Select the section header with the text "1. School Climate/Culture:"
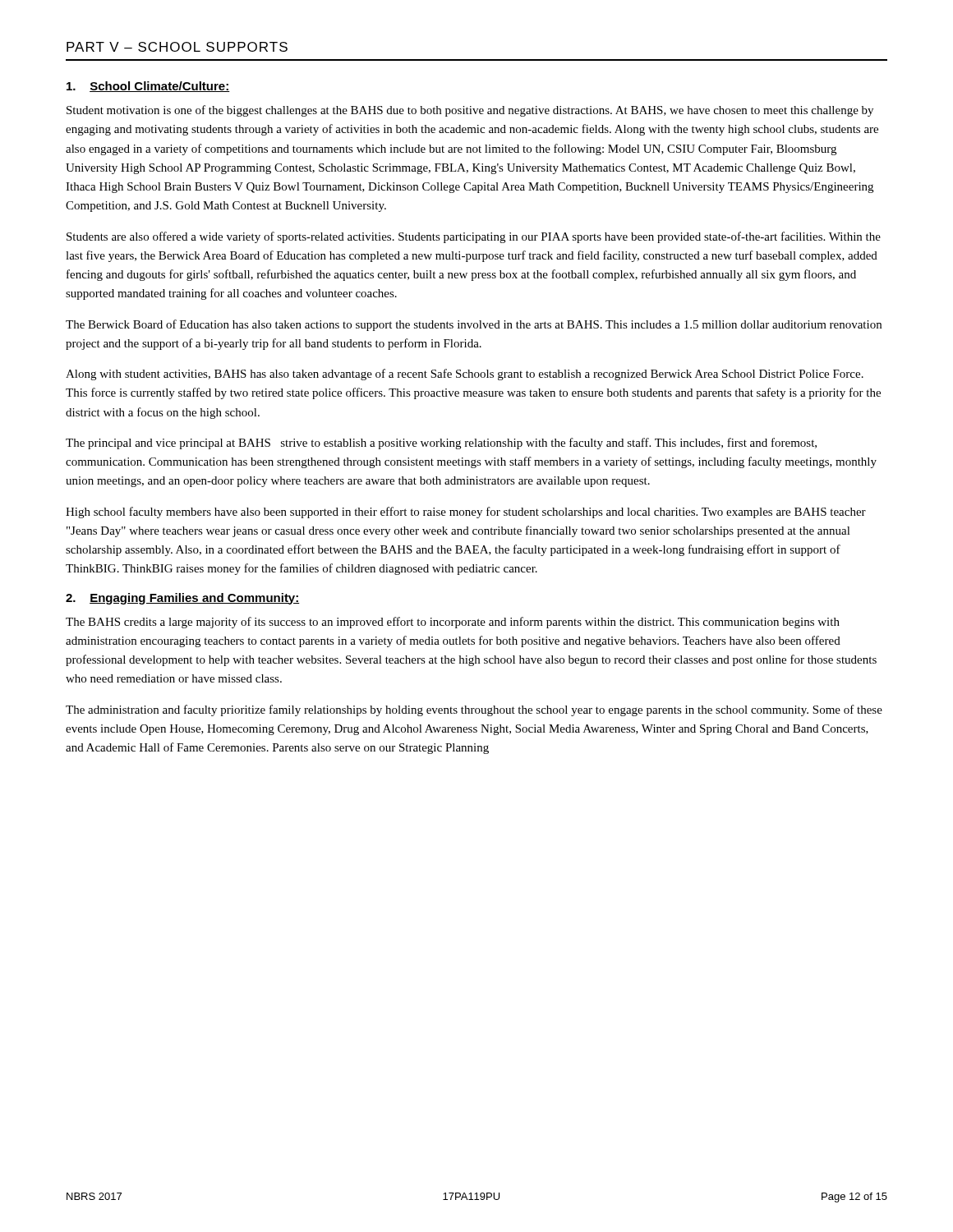This screenshot has width=953, height=1232. pos(148,86)
